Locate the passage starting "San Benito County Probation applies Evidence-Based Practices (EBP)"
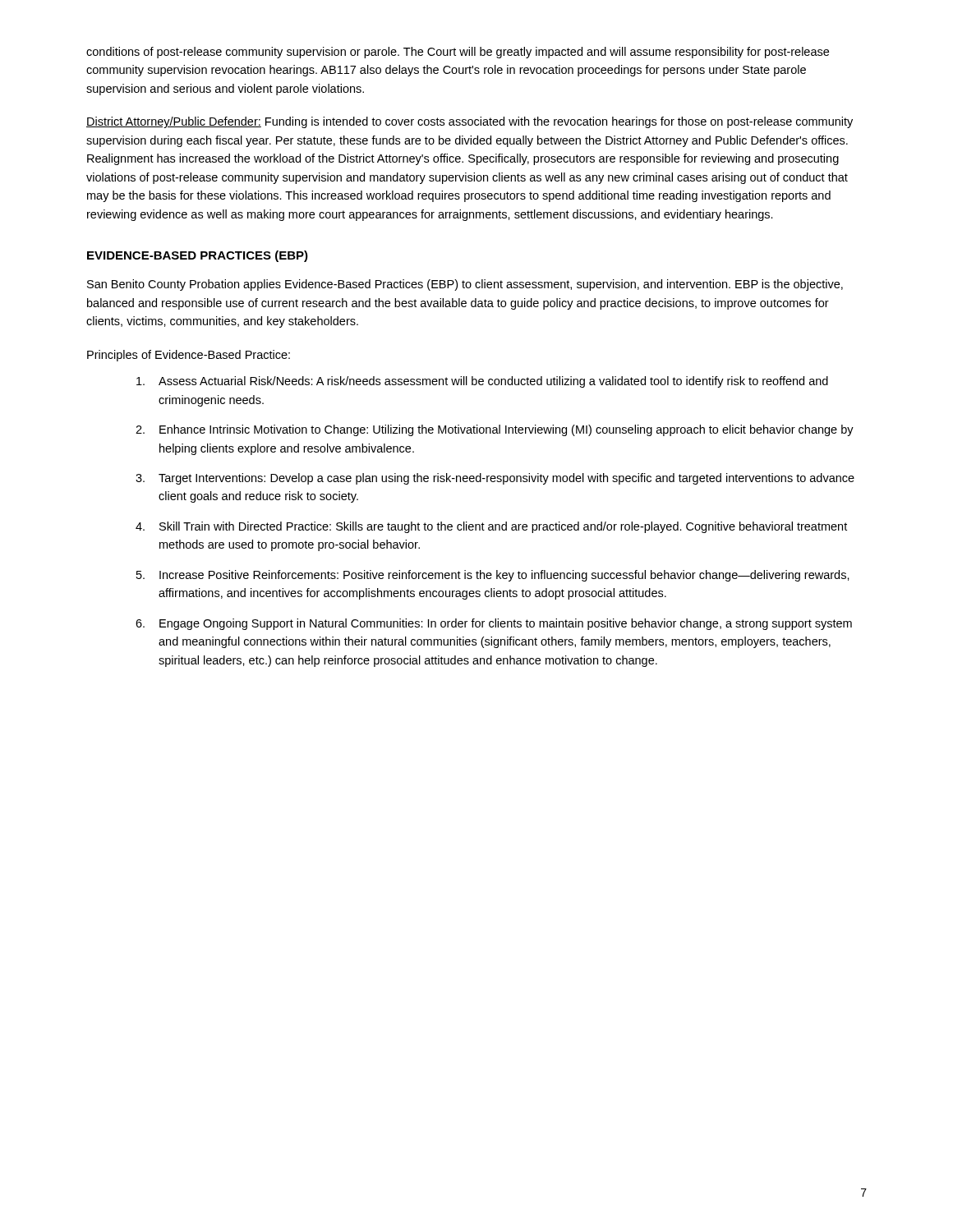The width and height of the screenshot is (953, 1232). [465, 303]
